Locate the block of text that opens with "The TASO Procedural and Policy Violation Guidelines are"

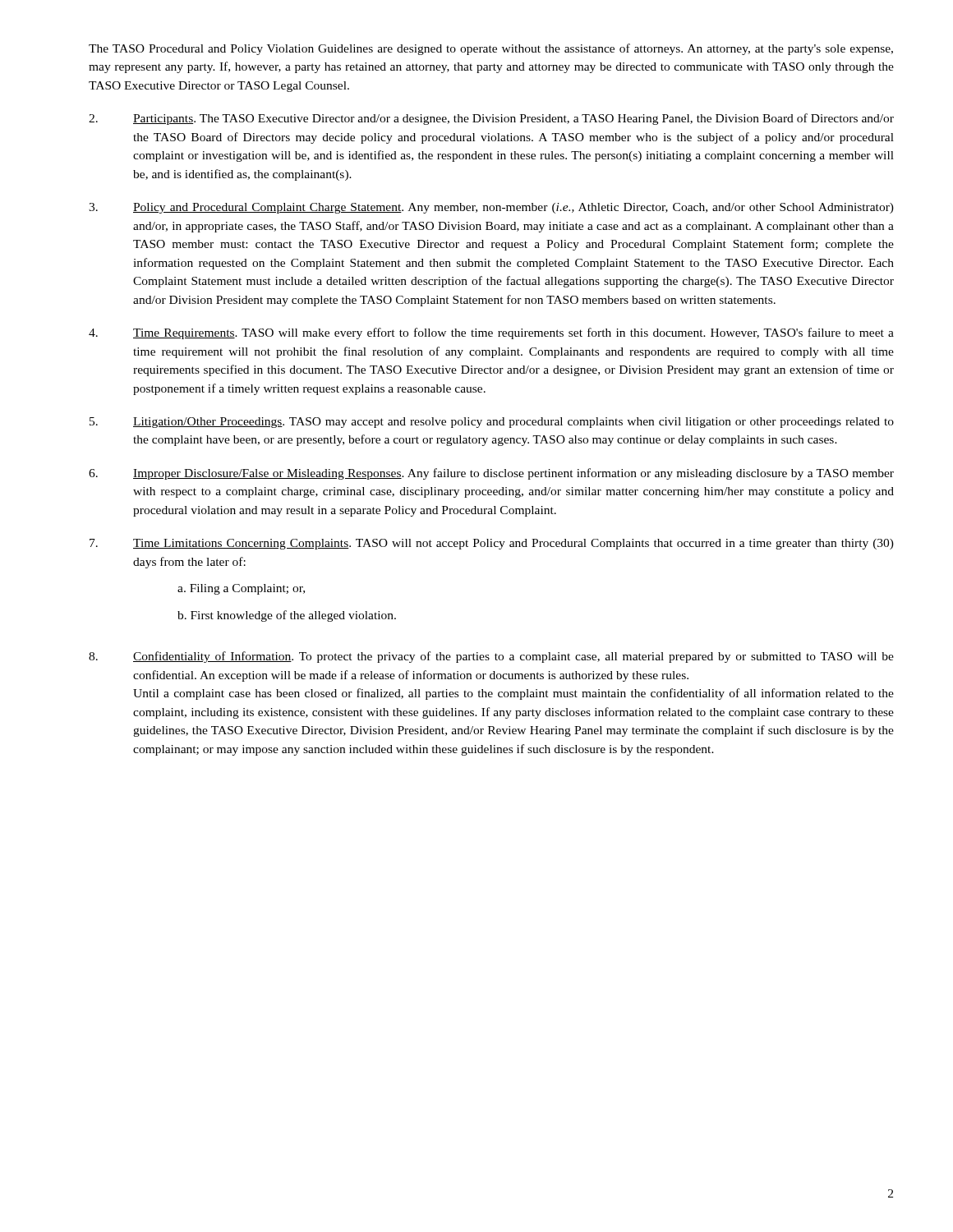pos(491,66)
